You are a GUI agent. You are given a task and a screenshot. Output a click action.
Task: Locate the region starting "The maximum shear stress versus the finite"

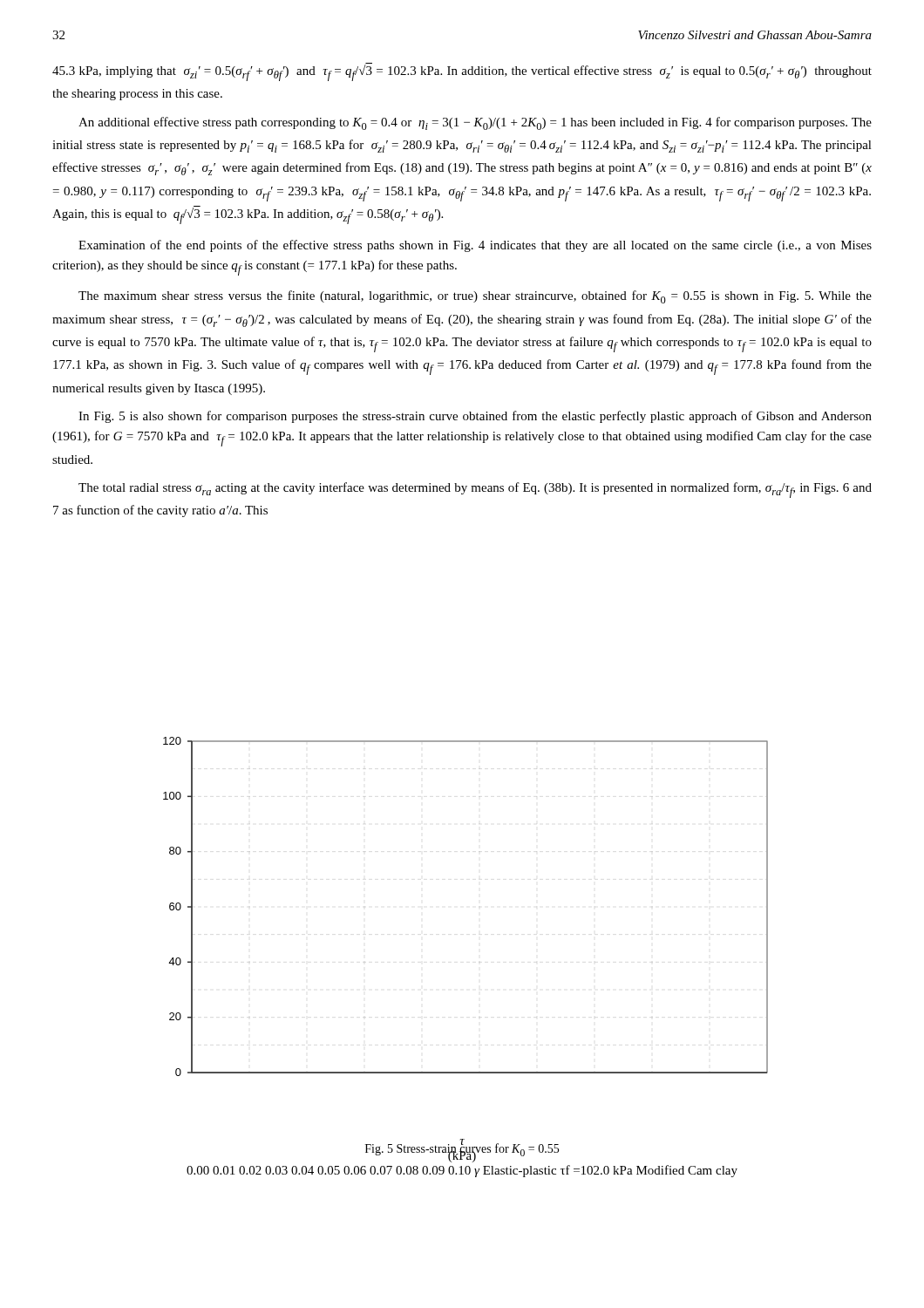pos(462,342)
